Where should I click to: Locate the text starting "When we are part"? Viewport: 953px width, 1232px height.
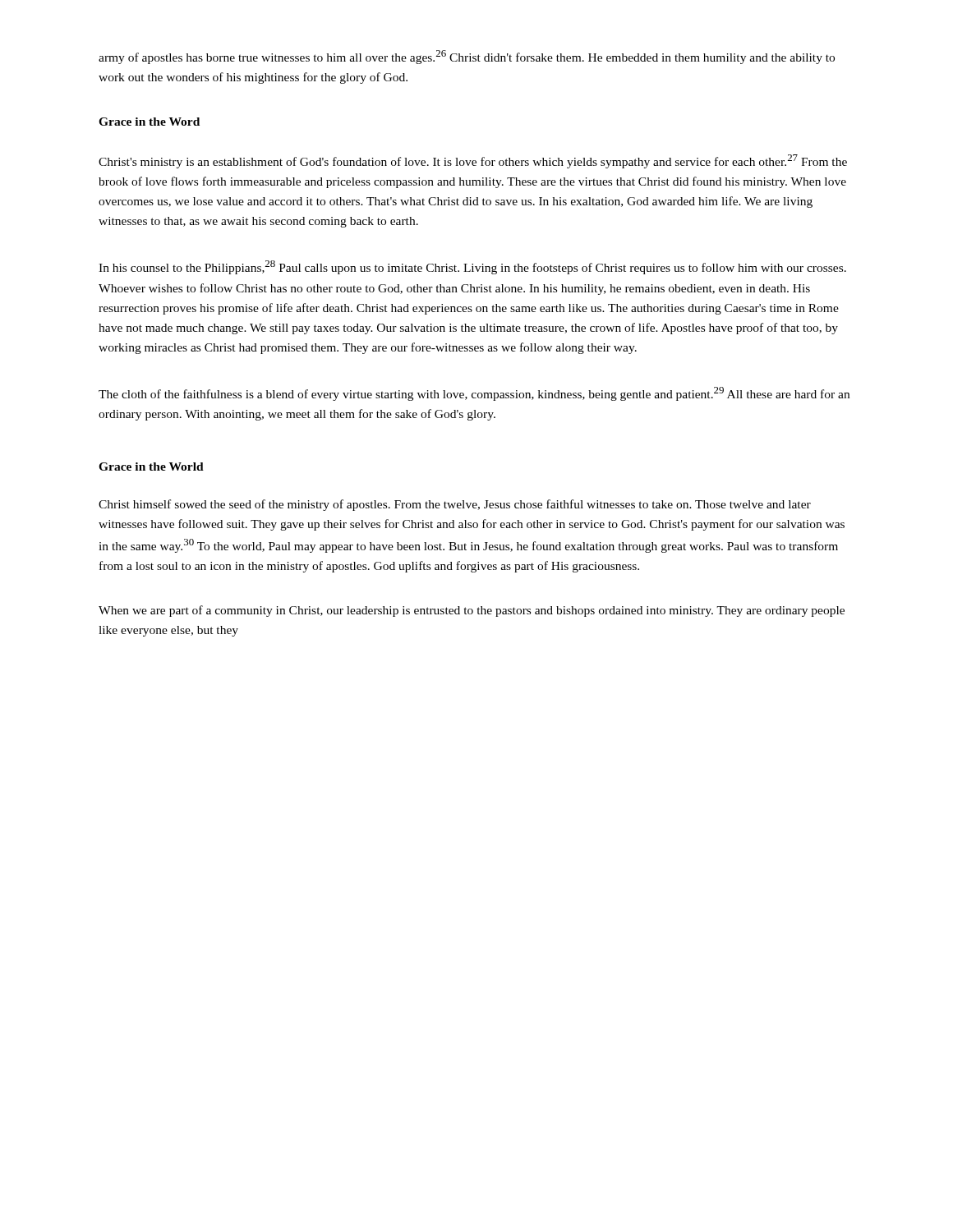coord(476,620)
